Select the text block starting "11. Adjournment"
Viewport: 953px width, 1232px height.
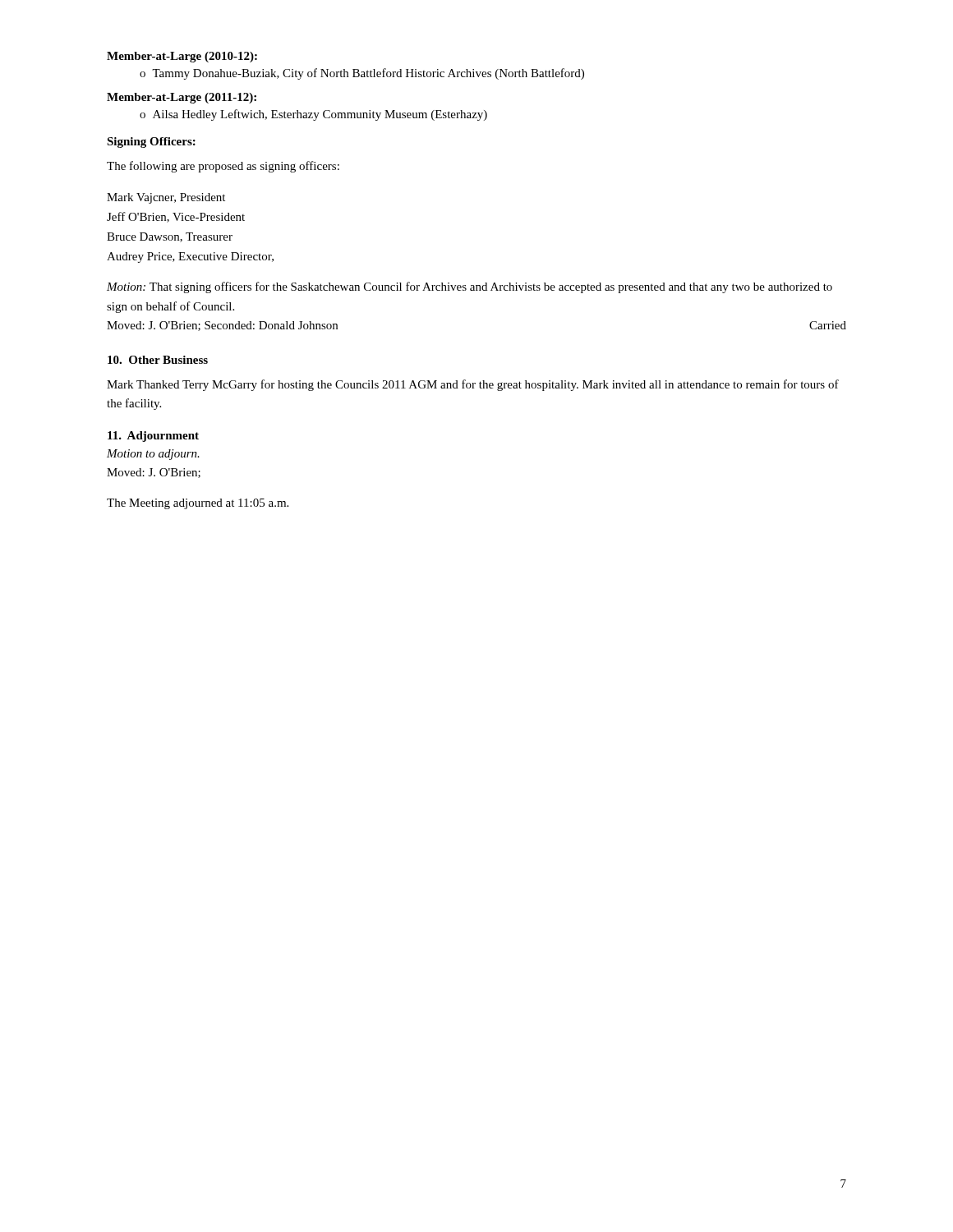tap(153, 435)
